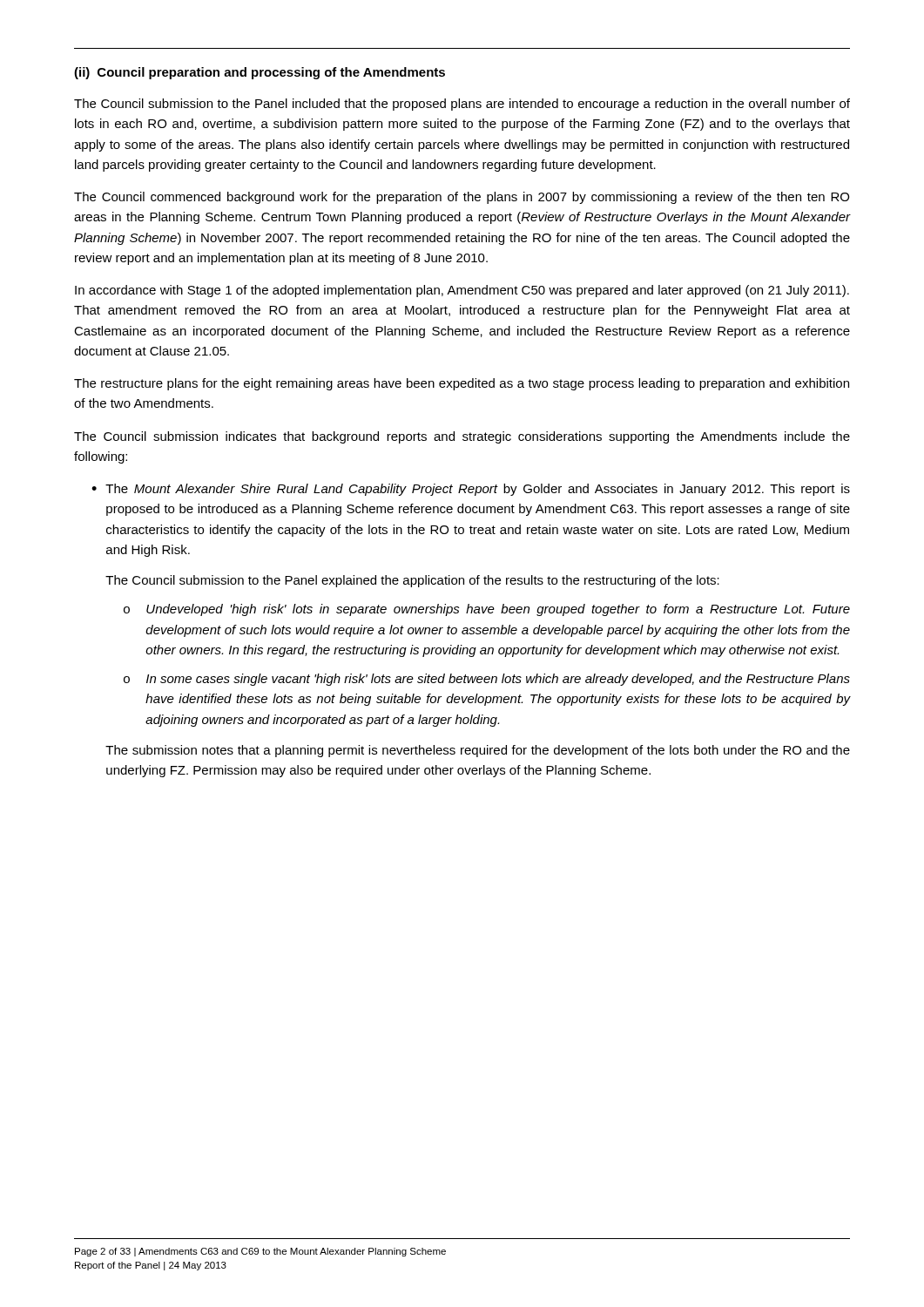The image size is (924, 1307).
Task: Locate the block of text that opens with "The Council submission indicates that background reports"
Action: point(462,446)
